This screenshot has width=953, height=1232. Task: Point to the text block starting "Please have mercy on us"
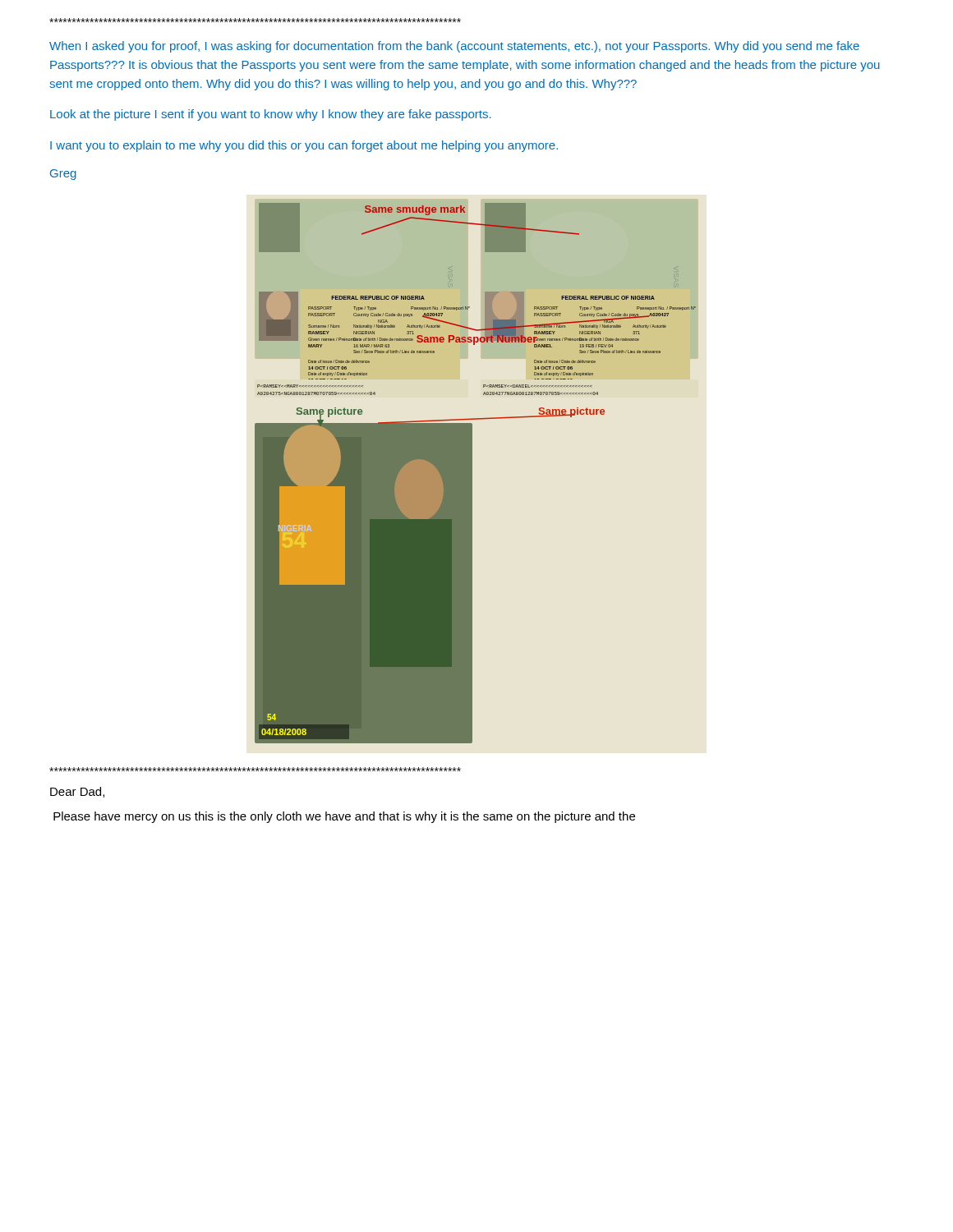[342, 816]
